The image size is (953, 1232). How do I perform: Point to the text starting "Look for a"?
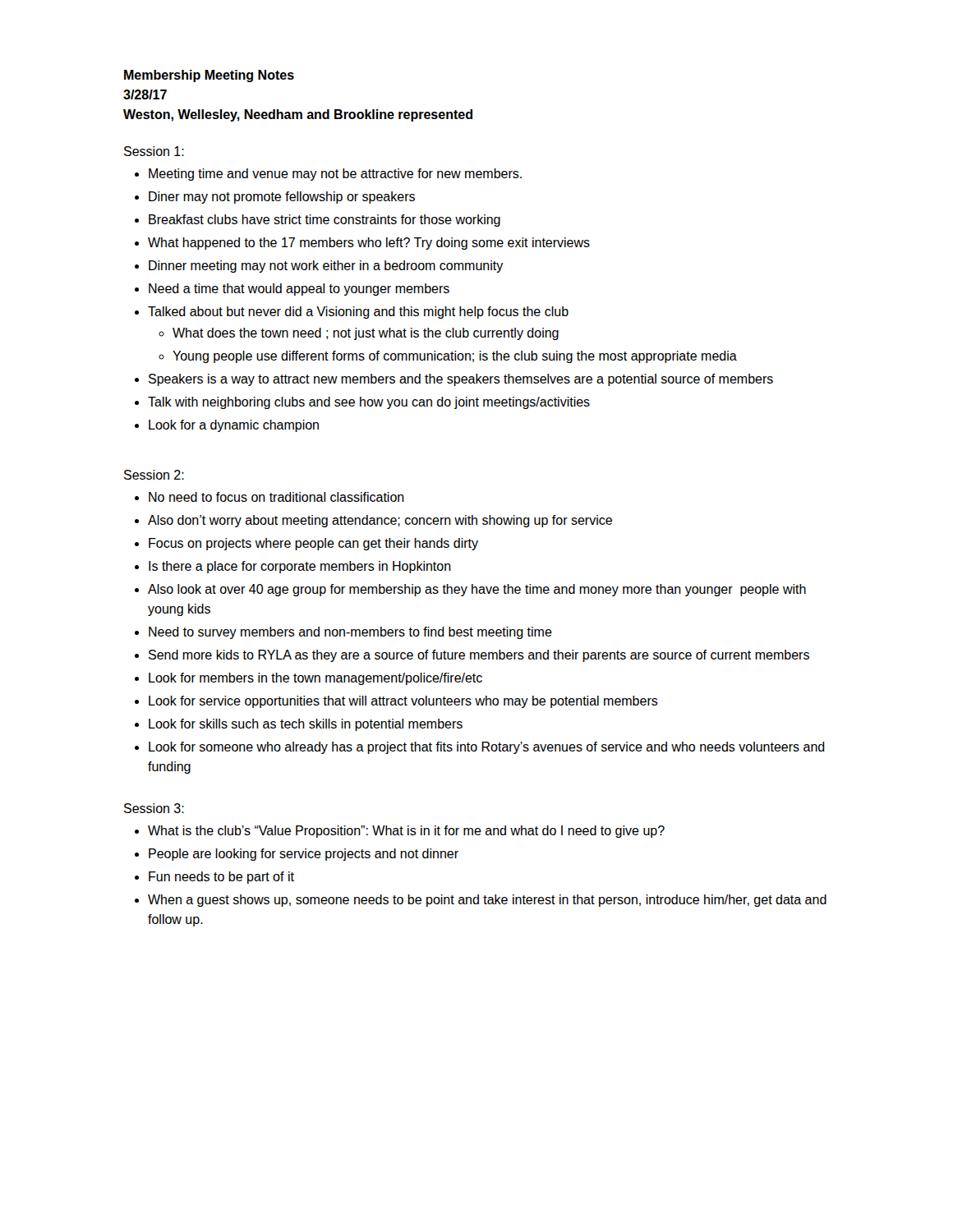pyautogui.click(x=234, y=426)
